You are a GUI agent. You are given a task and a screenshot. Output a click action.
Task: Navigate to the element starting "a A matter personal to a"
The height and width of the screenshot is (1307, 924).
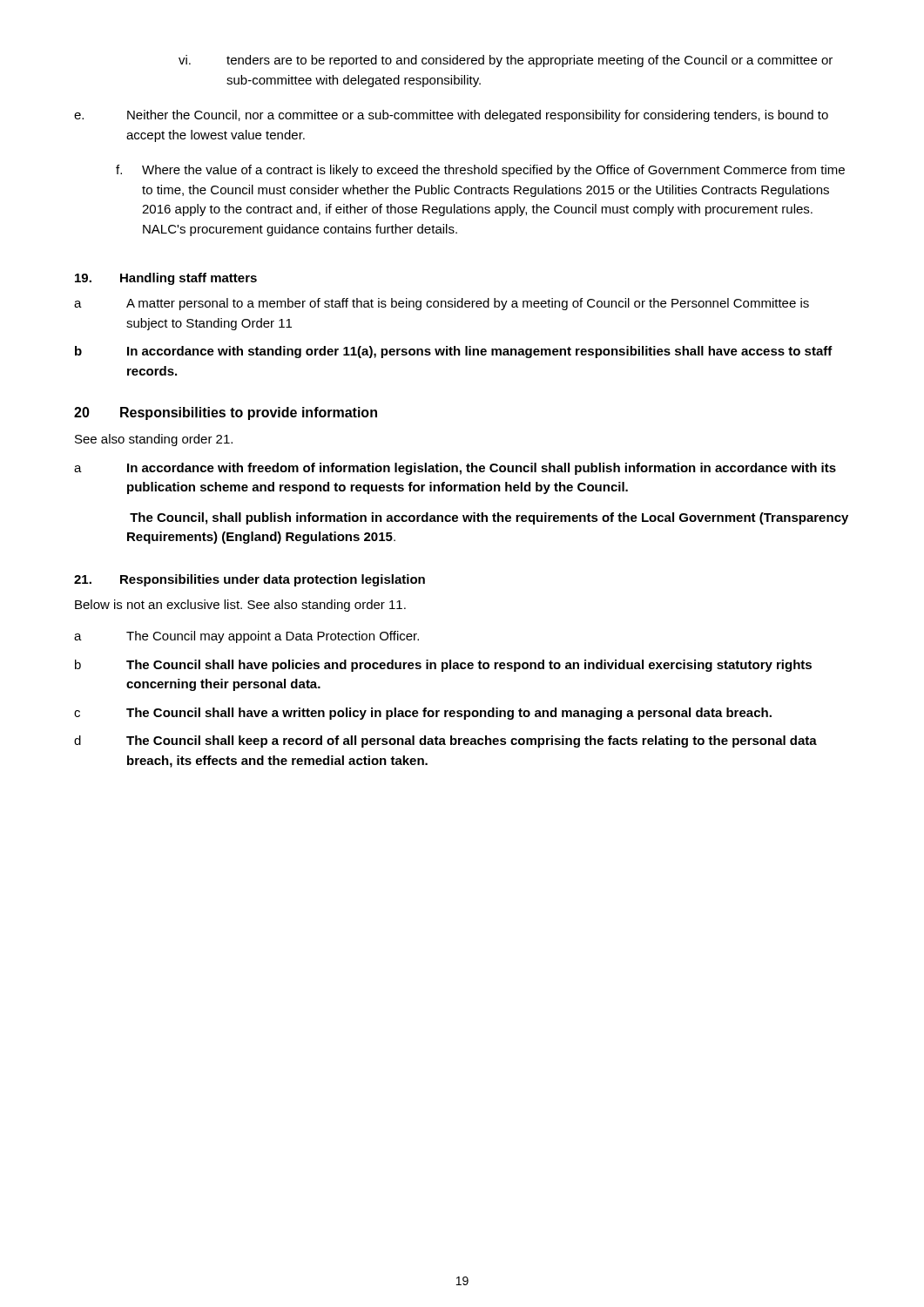point(462,313)
